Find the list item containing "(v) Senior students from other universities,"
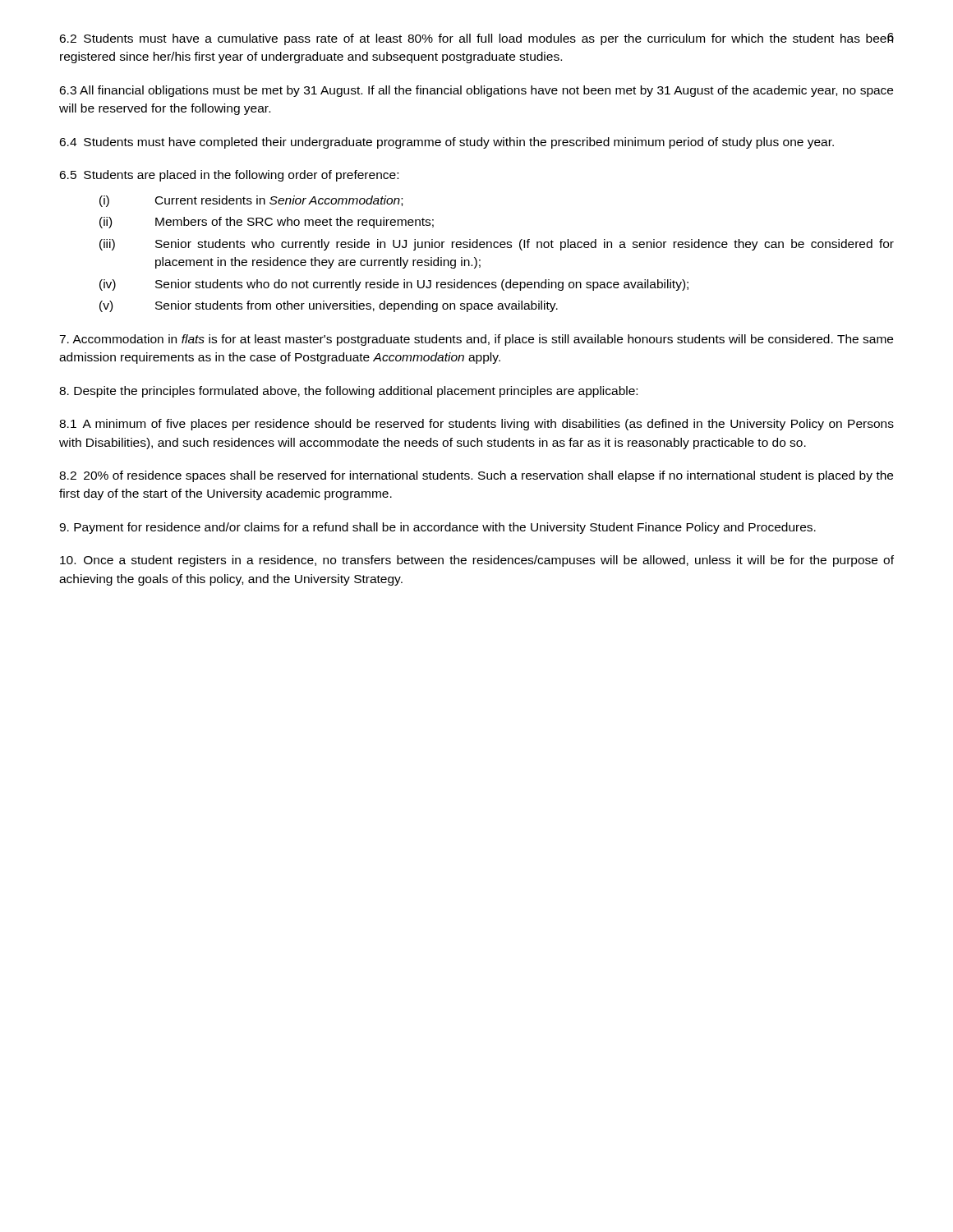 pos(476,306)
